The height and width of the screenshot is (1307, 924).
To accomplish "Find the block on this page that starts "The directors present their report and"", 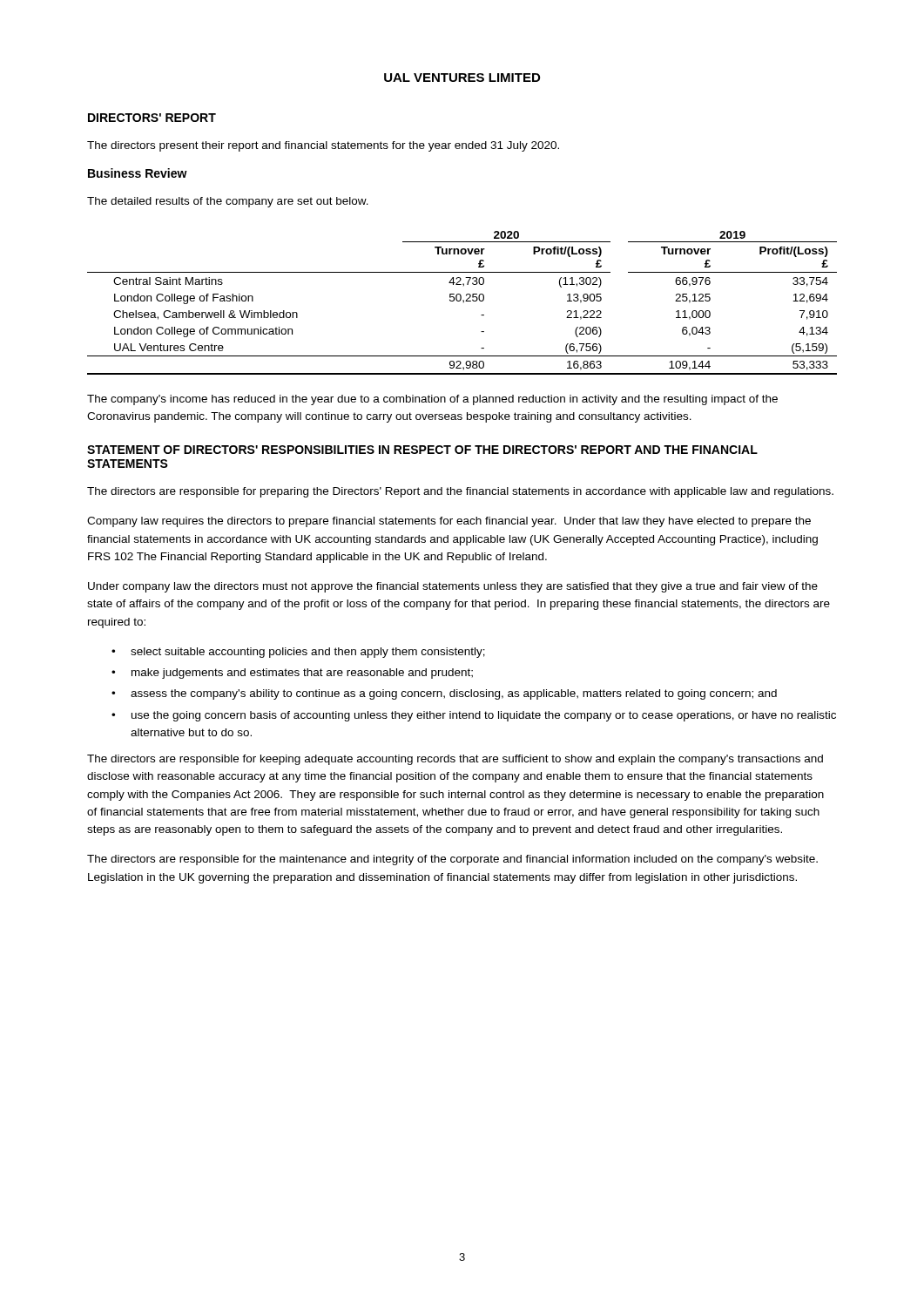I will (324, 145).
